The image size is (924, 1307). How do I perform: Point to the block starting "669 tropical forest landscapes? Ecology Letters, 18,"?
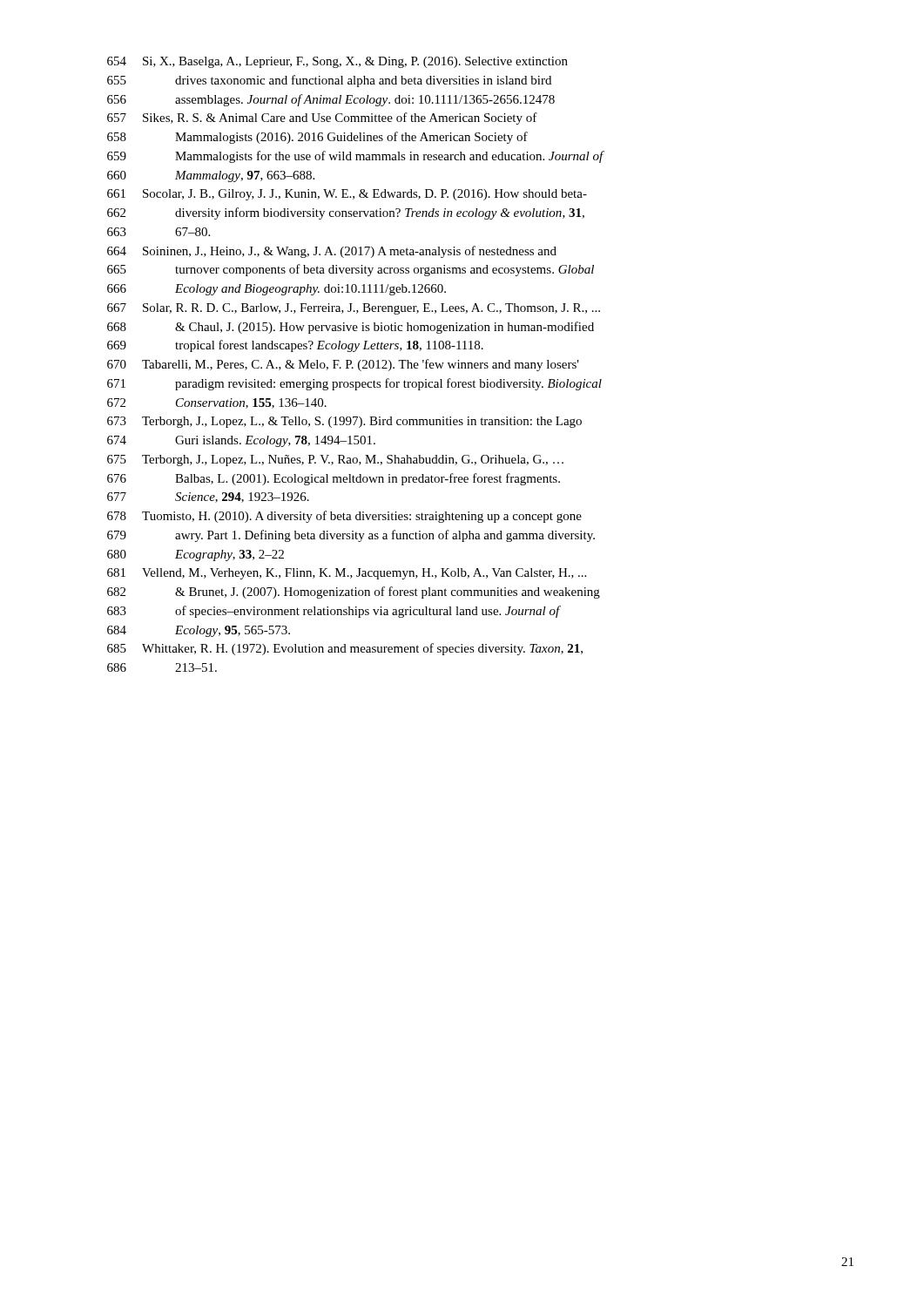point(471,346)
